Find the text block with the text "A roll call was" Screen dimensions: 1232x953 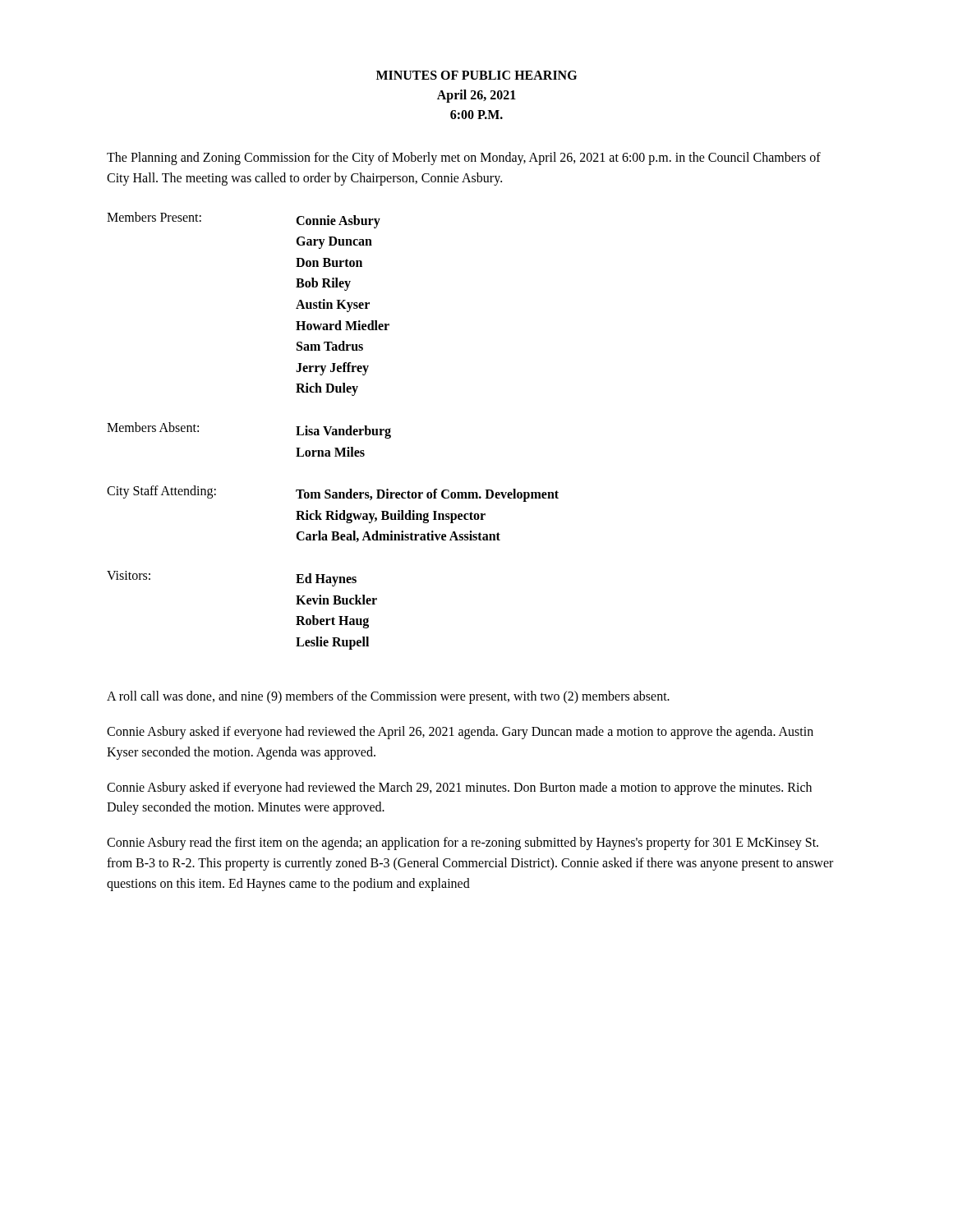(388, 696)
